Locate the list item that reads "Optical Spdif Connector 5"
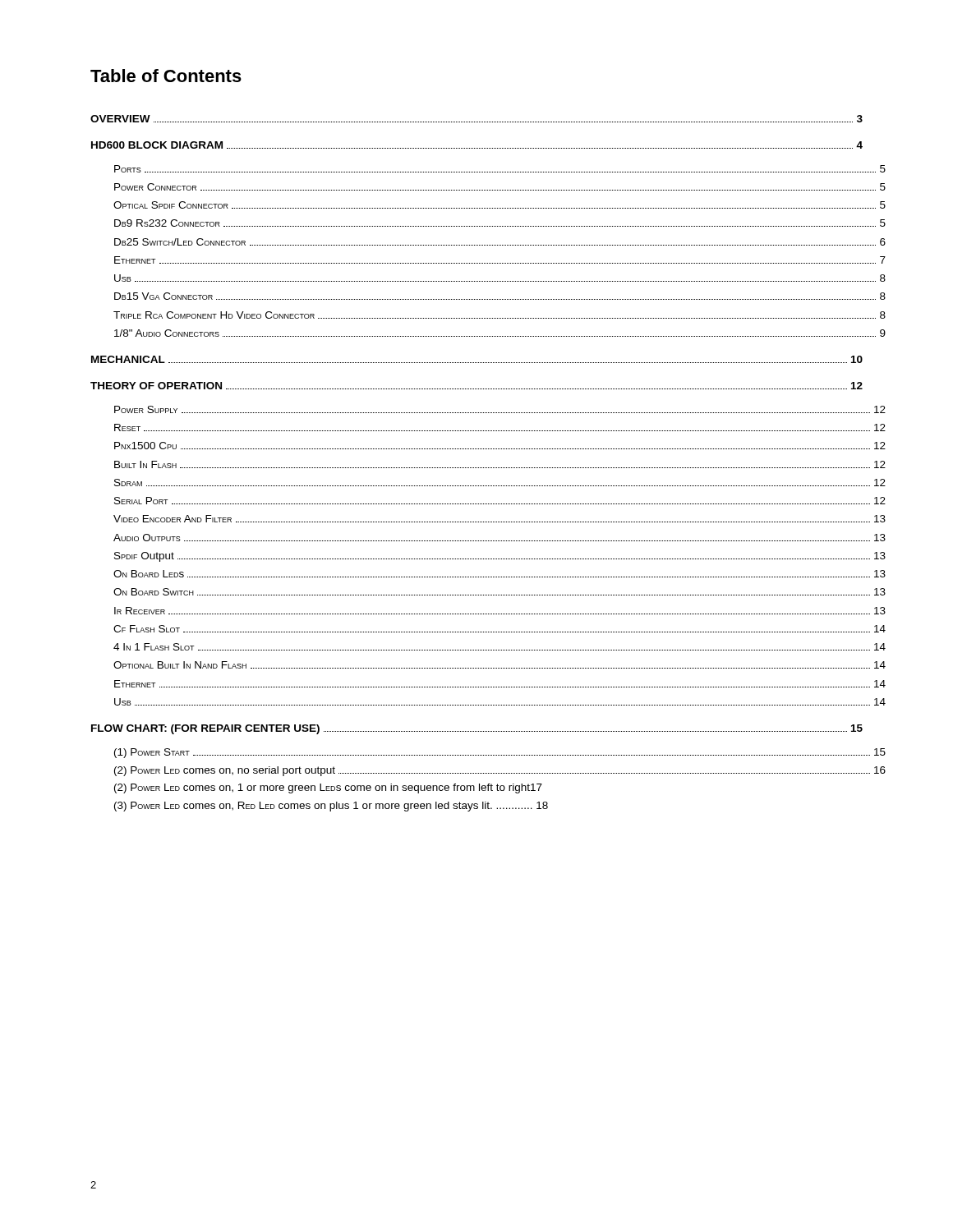Screen dimensions: 1232x953 500,205
